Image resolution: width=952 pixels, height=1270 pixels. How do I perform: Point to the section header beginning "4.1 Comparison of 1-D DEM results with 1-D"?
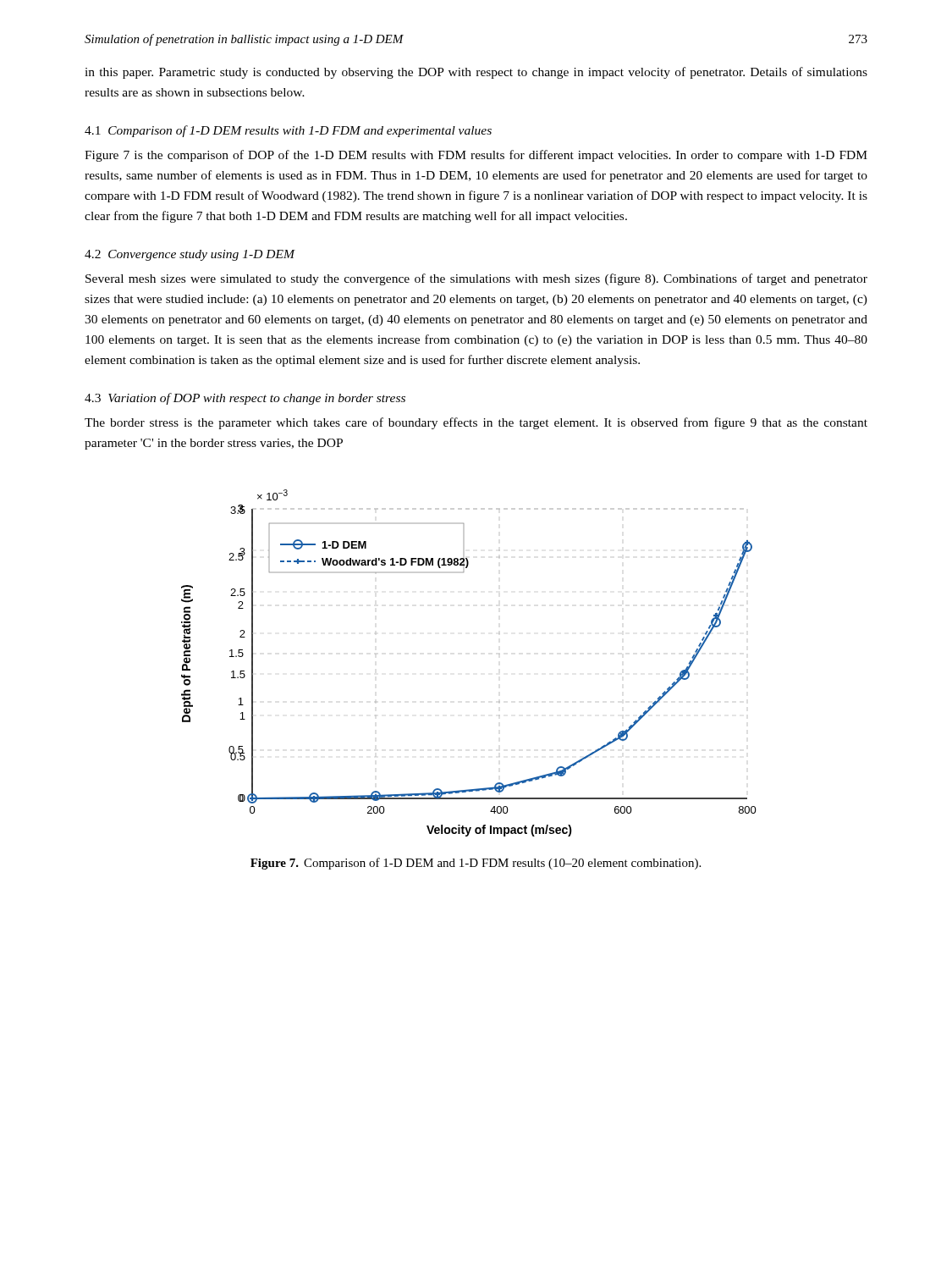tap(288, 130)
